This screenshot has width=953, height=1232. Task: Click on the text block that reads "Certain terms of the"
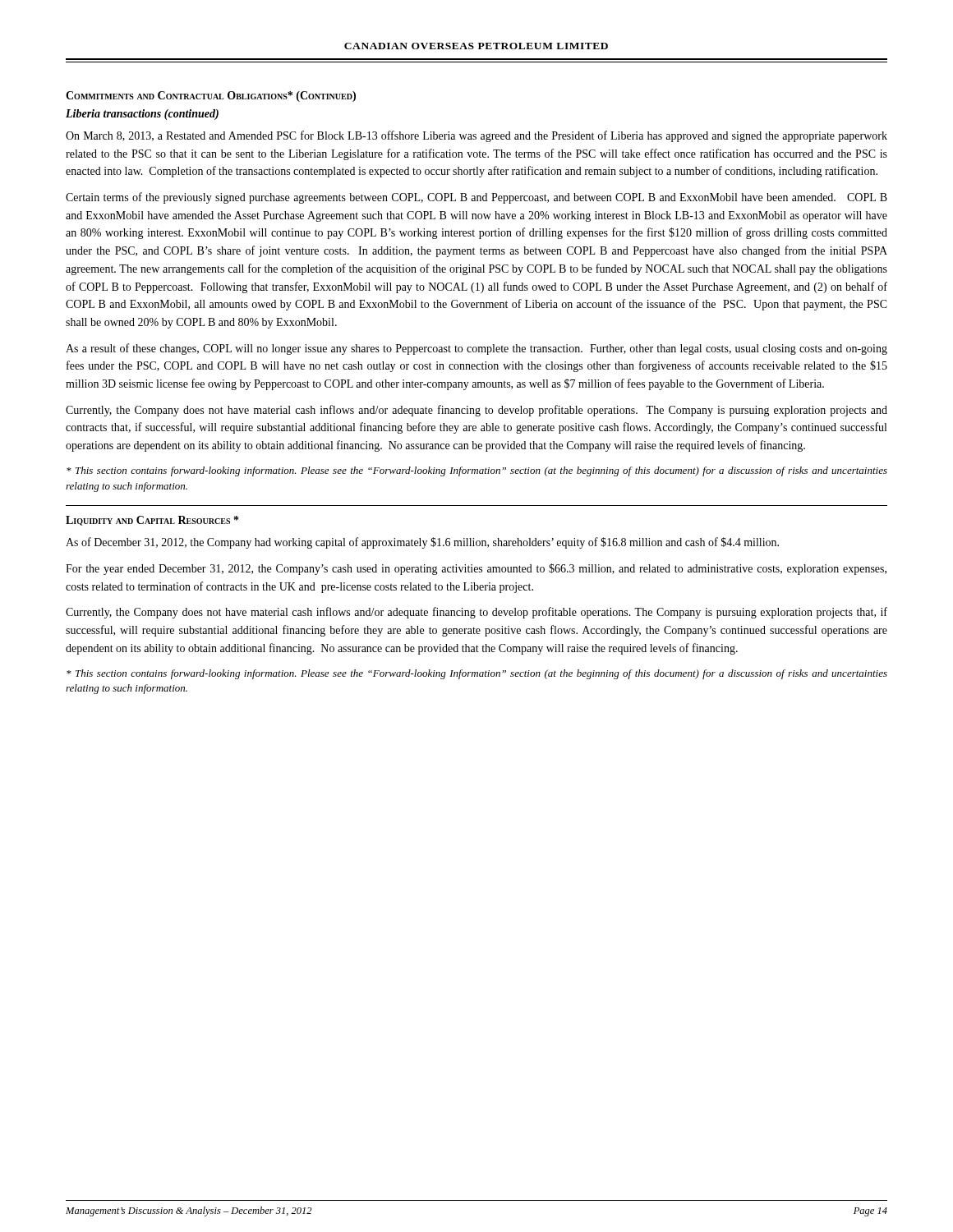click(476, 260)
